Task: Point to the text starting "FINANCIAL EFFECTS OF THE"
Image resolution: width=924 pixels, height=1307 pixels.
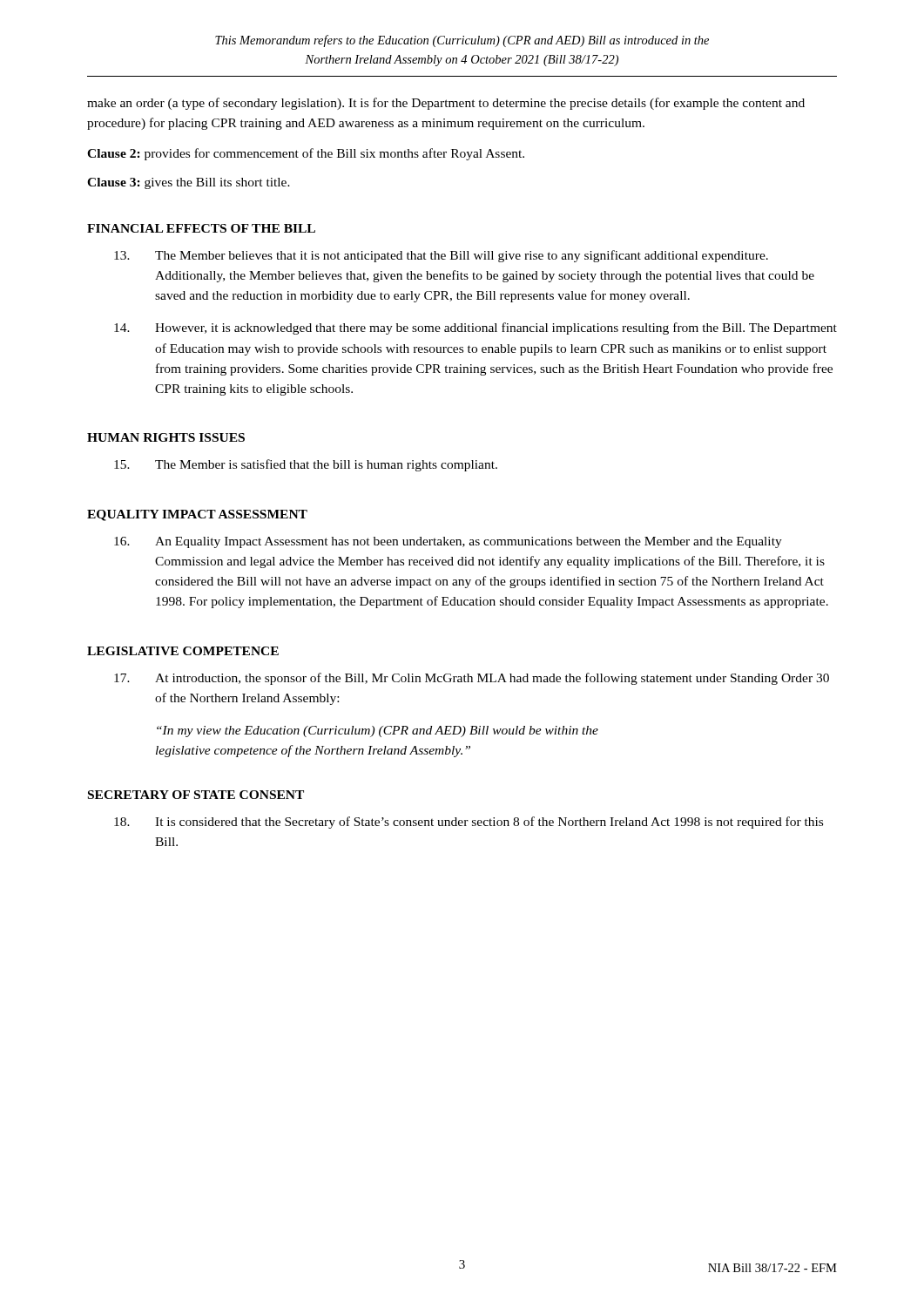Action: point(202,227)
